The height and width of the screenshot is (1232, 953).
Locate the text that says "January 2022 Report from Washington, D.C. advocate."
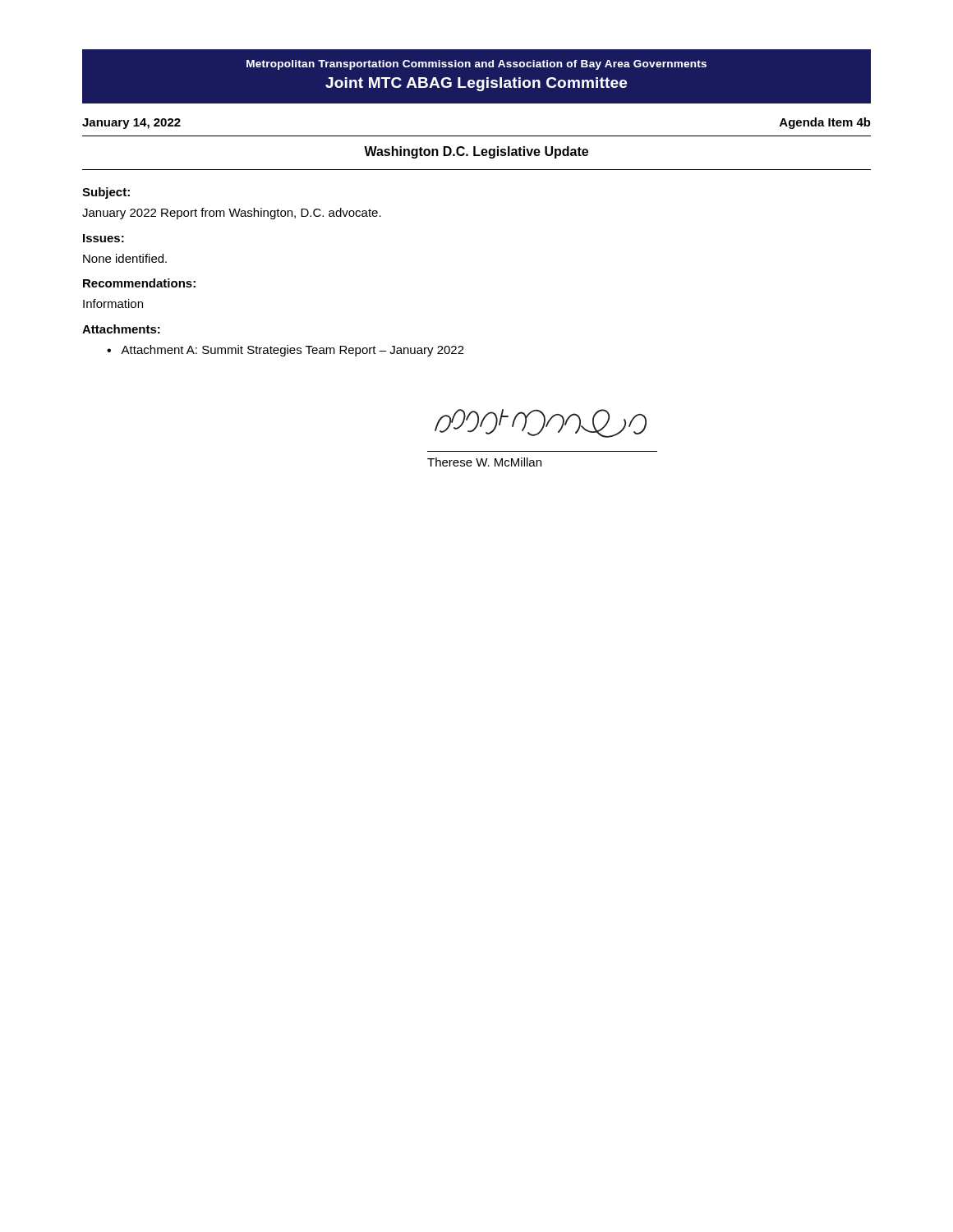click(x=232, y=214)
